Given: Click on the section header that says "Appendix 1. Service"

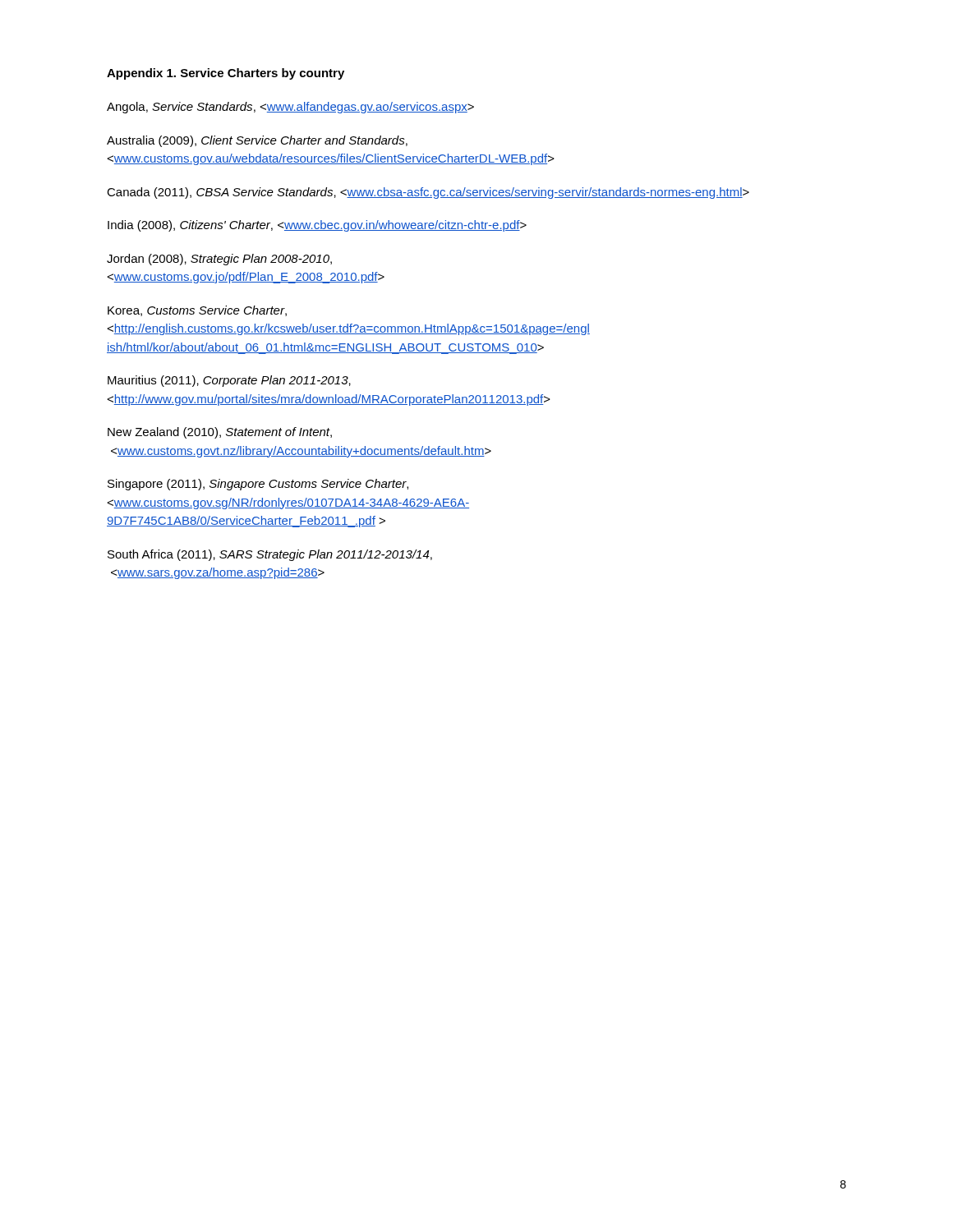Looking at the screenshot, I should point(226,73).
